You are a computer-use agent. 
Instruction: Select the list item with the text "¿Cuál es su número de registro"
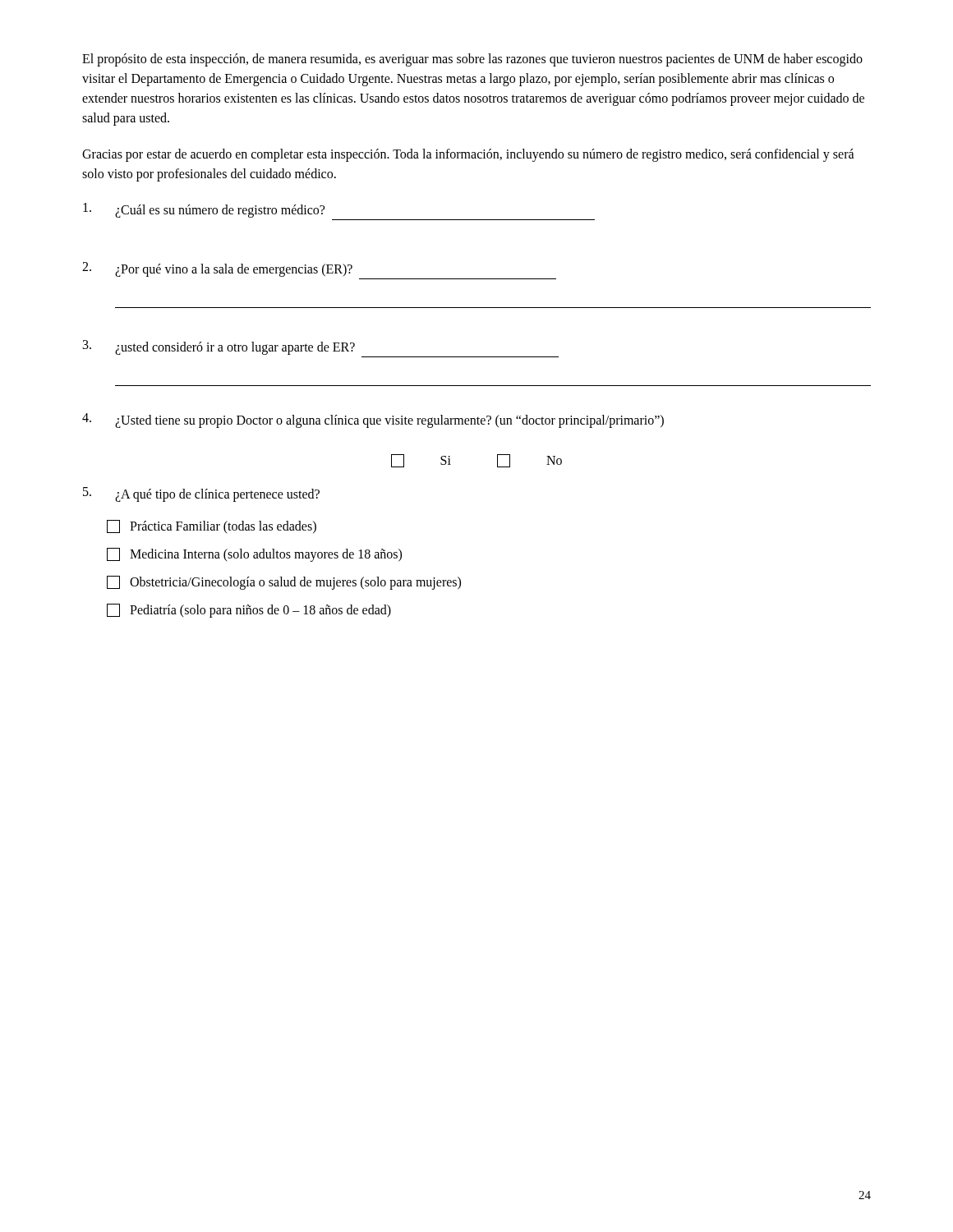pos(476,210)
